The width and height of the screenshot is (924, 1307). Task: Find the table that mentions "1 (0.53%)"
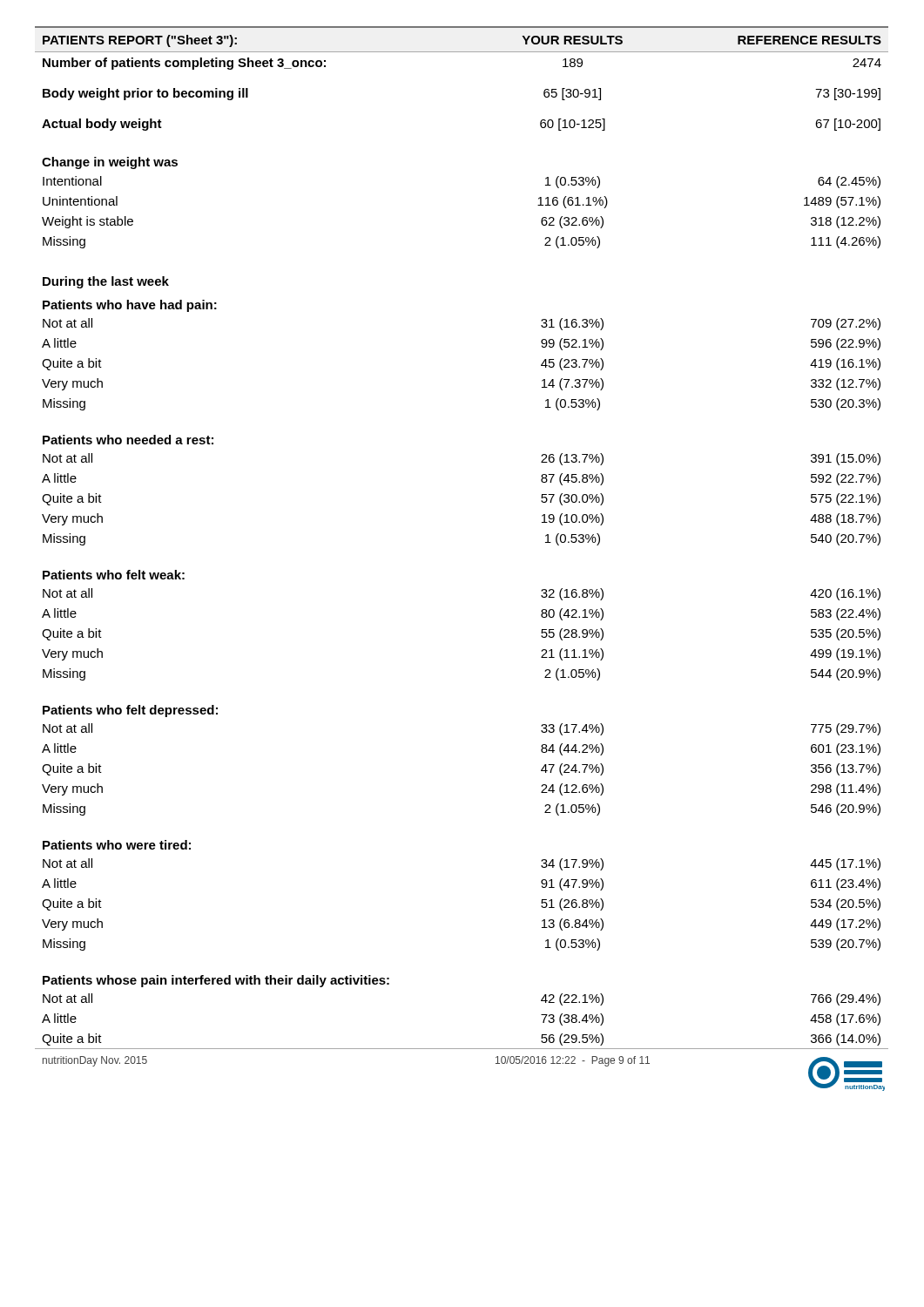tap(462, 561)
